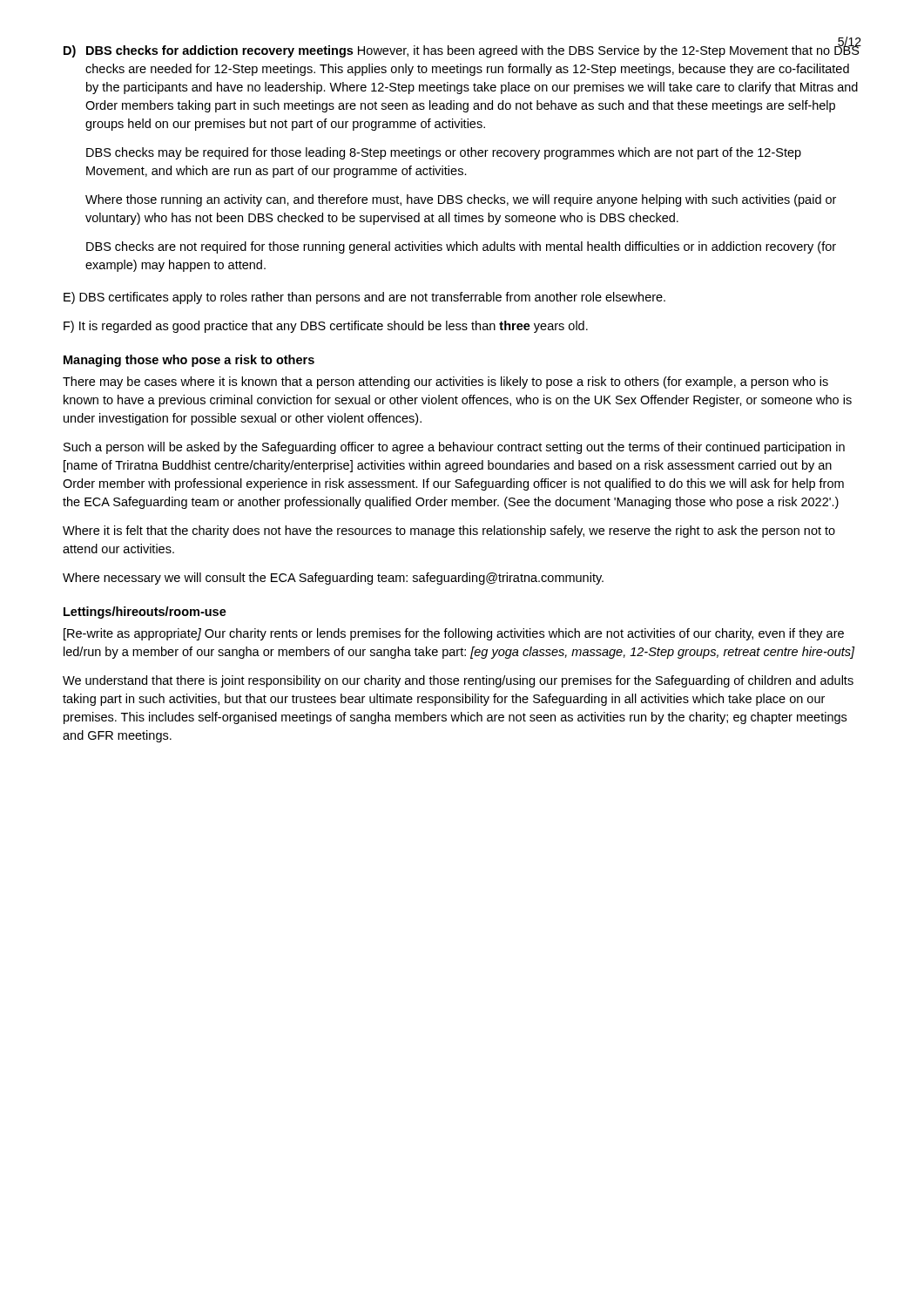The height and width of the screenshot is (1307, 924).
Task: Select the text block that reads "Where it is felt that the"
Action: click(x=449, y=540)
